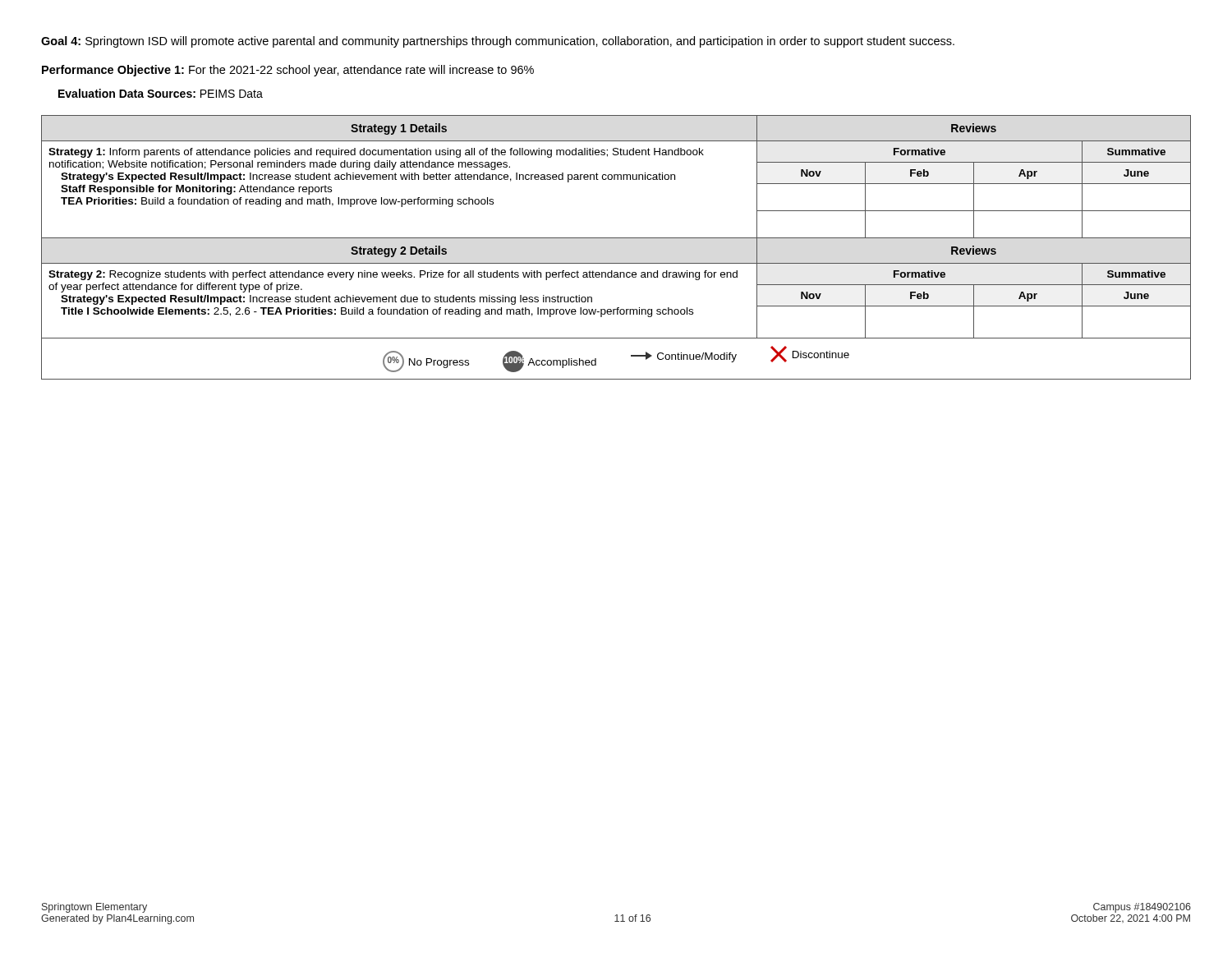This screenshot has height=953, width=1232.
Task: Find the table that mentions "0% No Progress"
Action: 616,247
